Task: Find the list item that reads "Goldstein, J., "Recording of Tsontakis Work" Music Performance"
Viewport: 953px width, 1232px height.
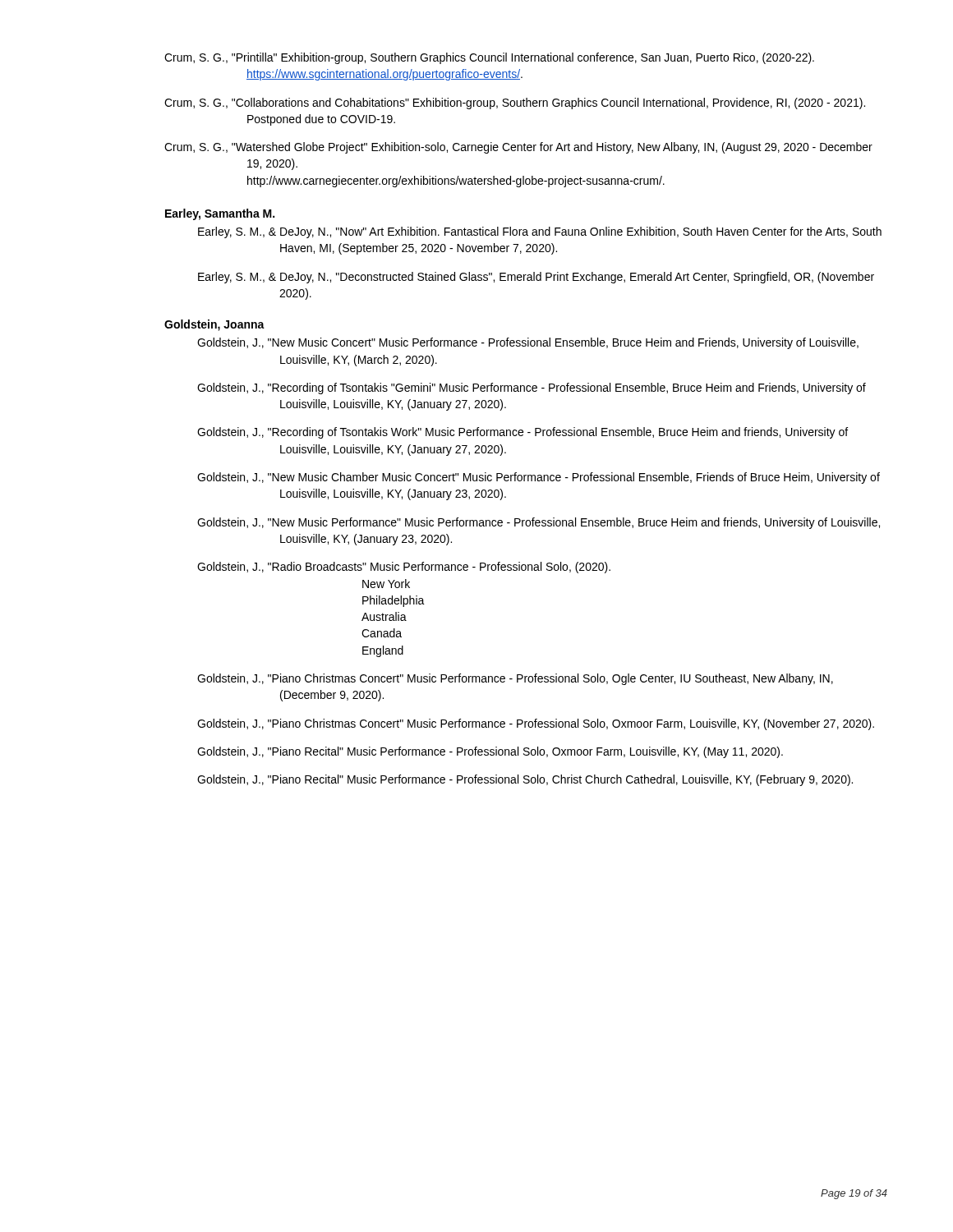Action: coord(523,441)
